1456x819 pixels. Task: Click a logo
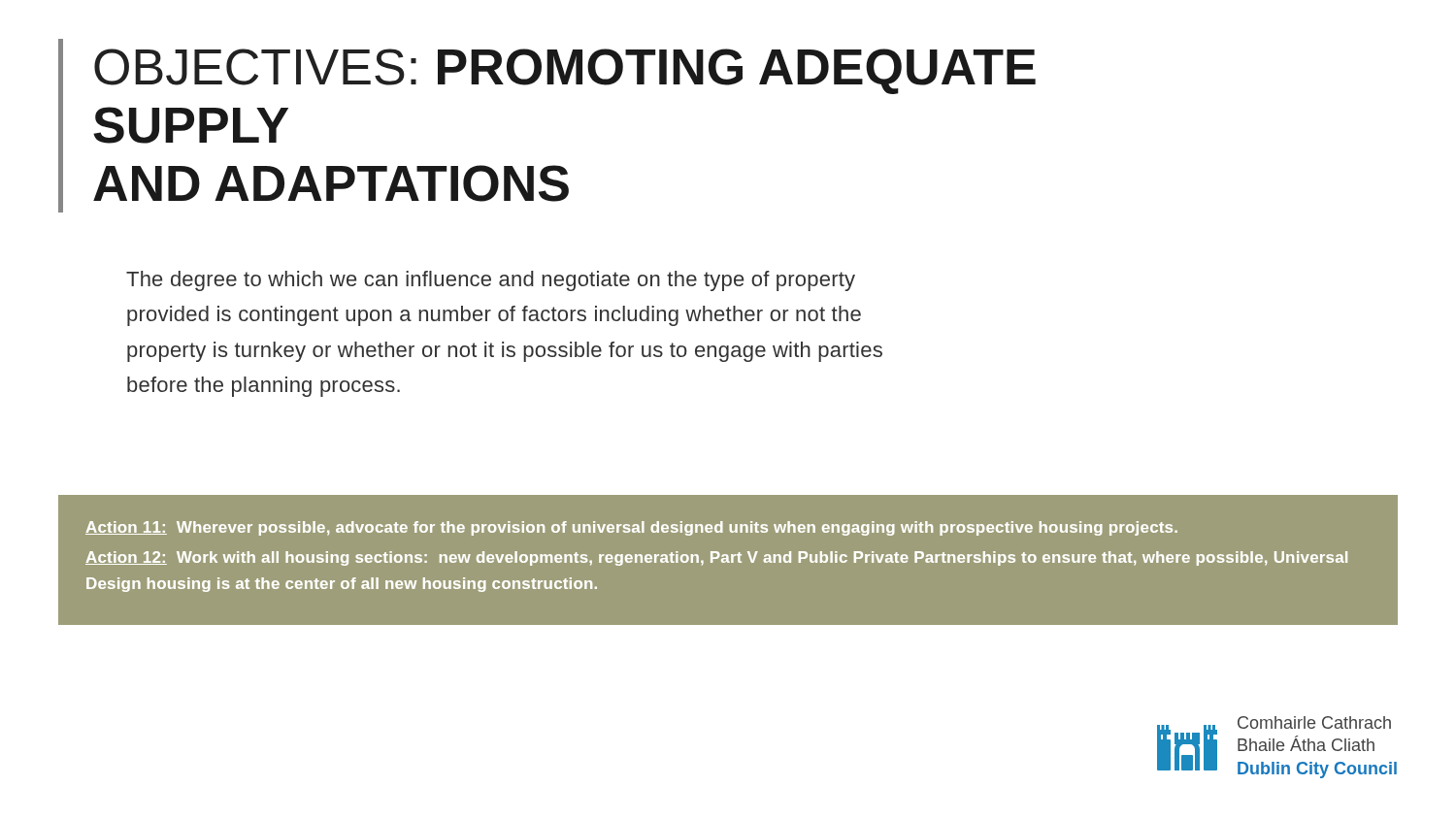tap(1275, 746)
